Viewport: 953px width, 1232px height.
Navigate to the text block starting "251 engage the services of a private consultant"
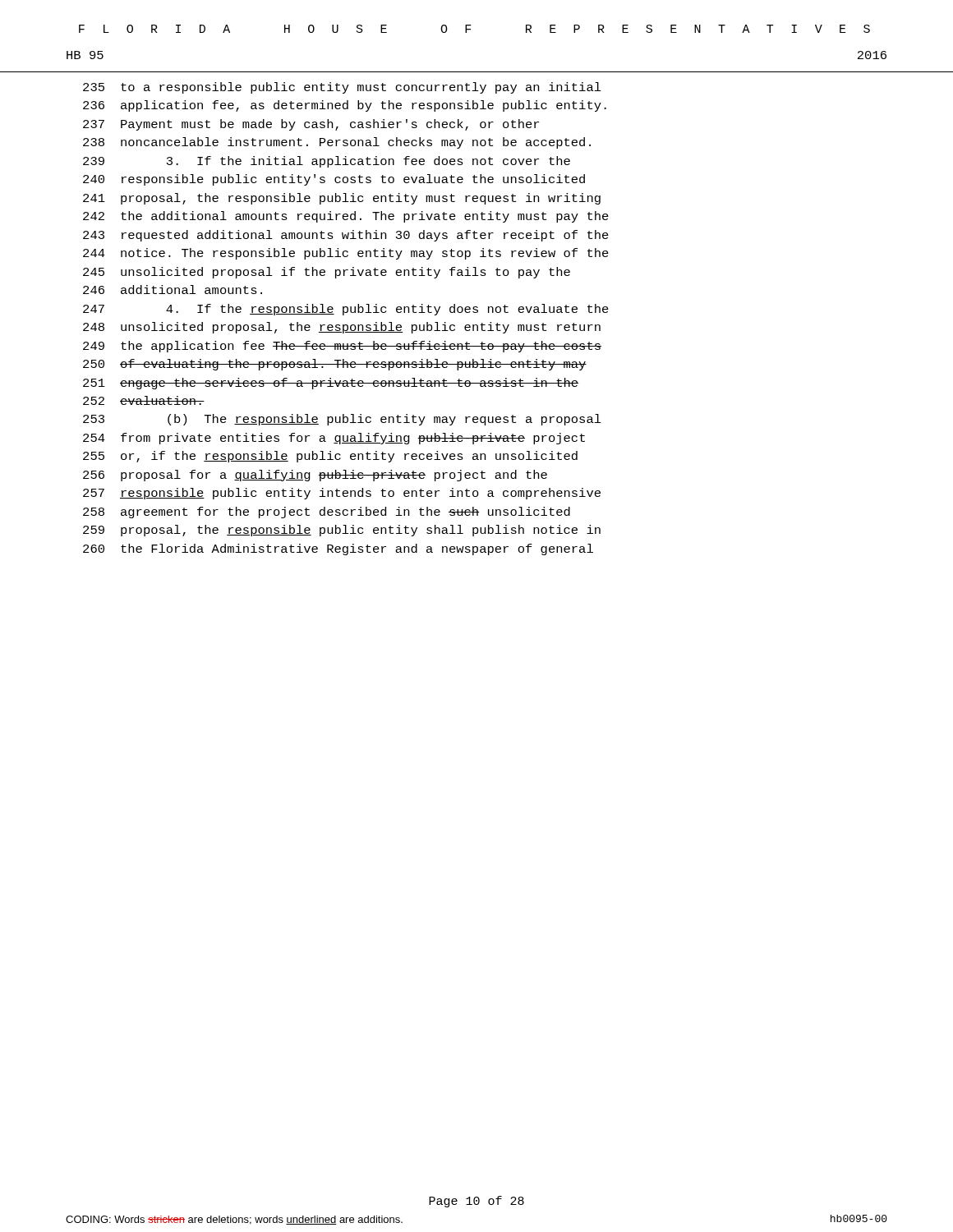coord(476,383)
